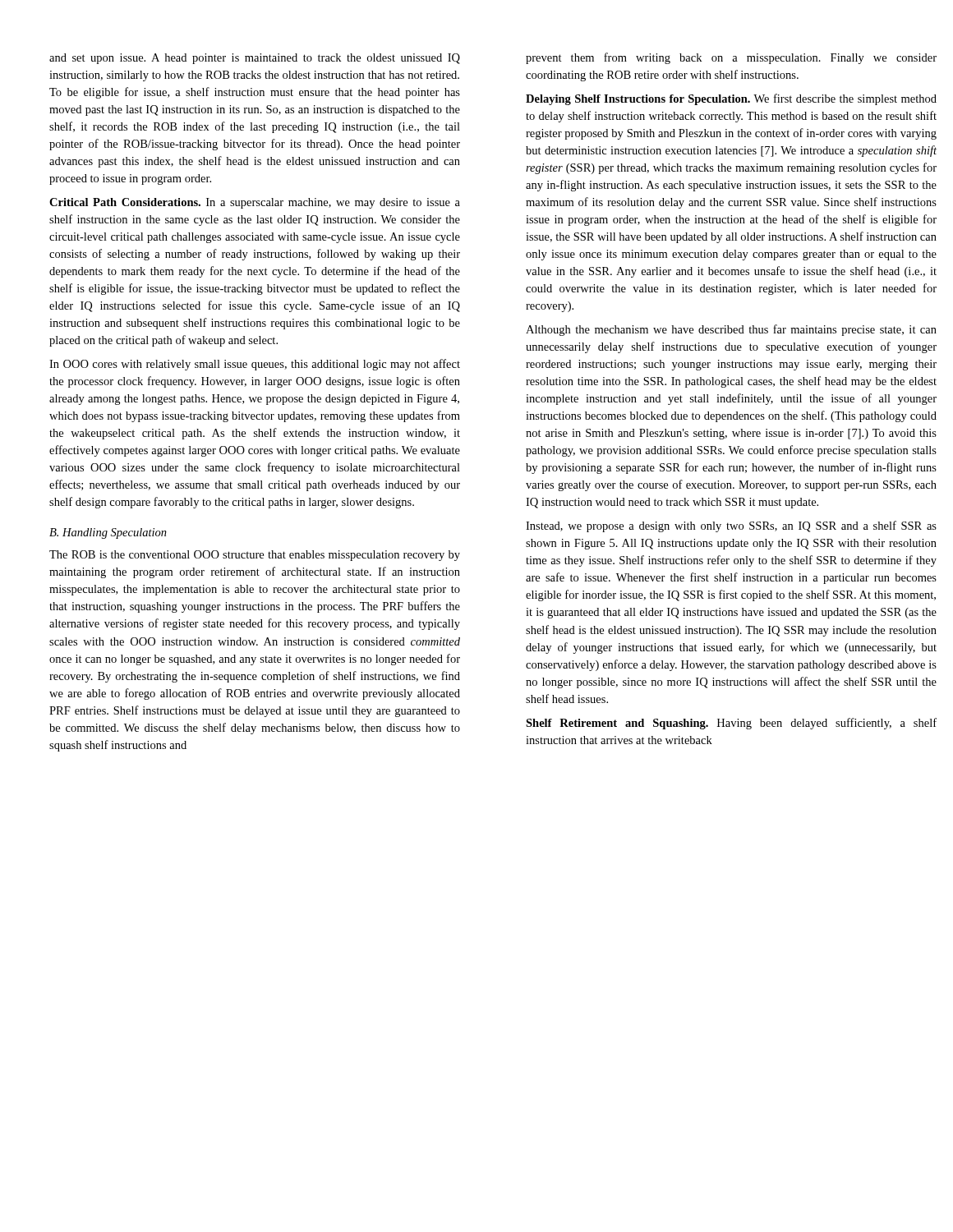Select the block starting "B. Handling Speculation"
The height and width of the screenshot is (1232, 953).
click(108, 533)
